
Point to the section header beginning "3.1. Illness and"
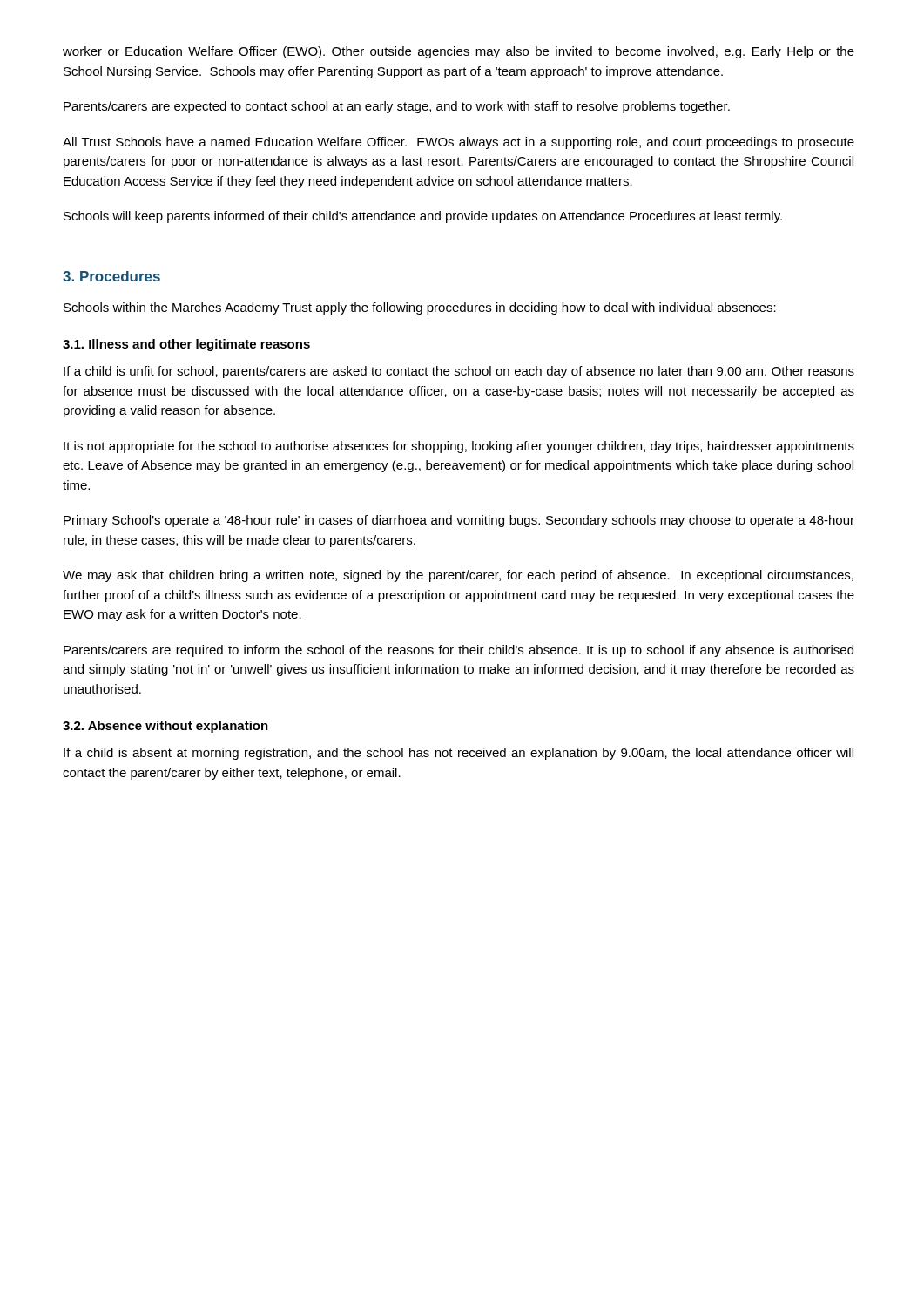187,344
